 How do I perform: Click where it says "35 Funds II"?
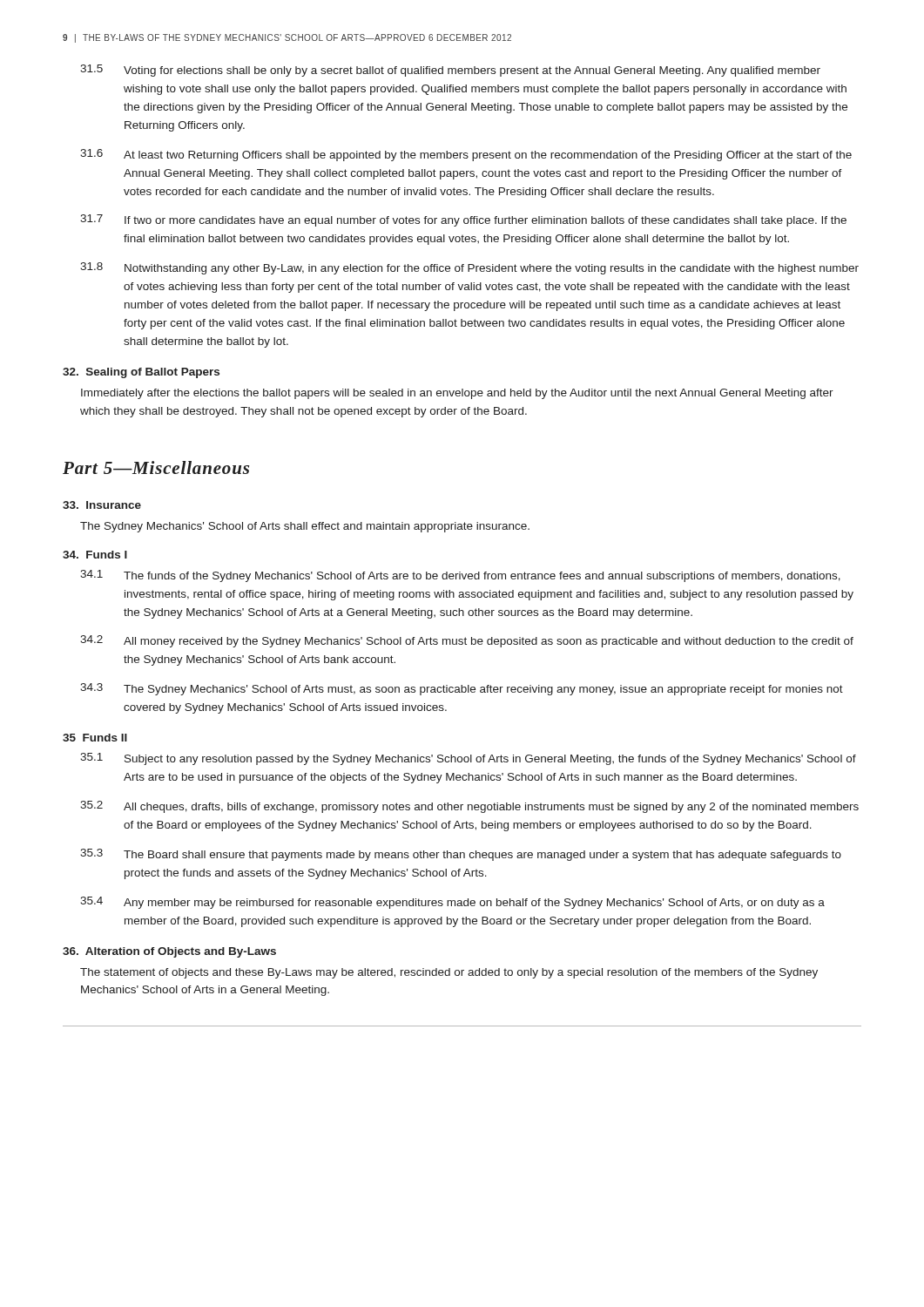coord(95,738)
